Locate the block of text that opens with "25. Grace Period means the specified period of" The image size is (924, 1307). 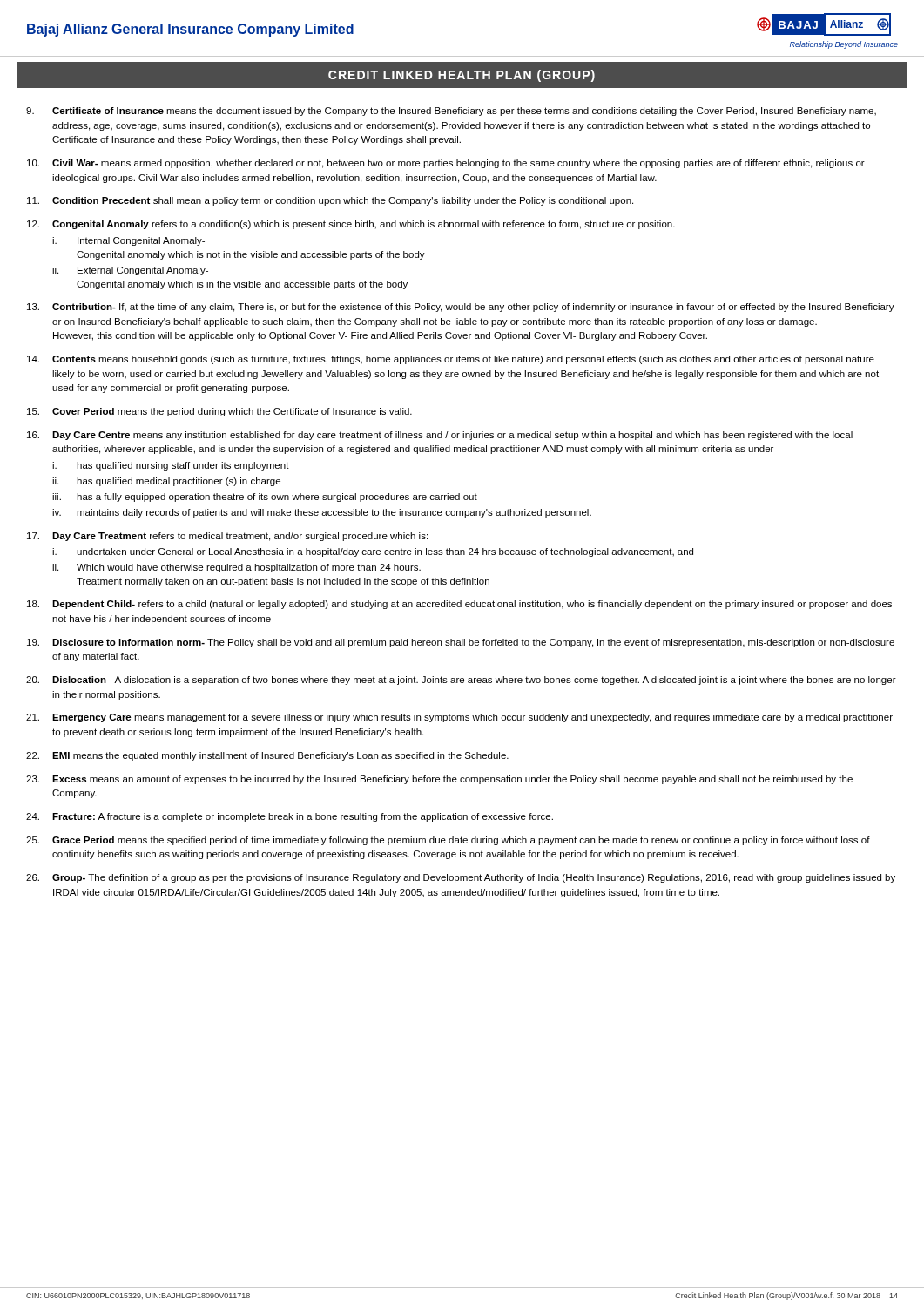[462, 847]
